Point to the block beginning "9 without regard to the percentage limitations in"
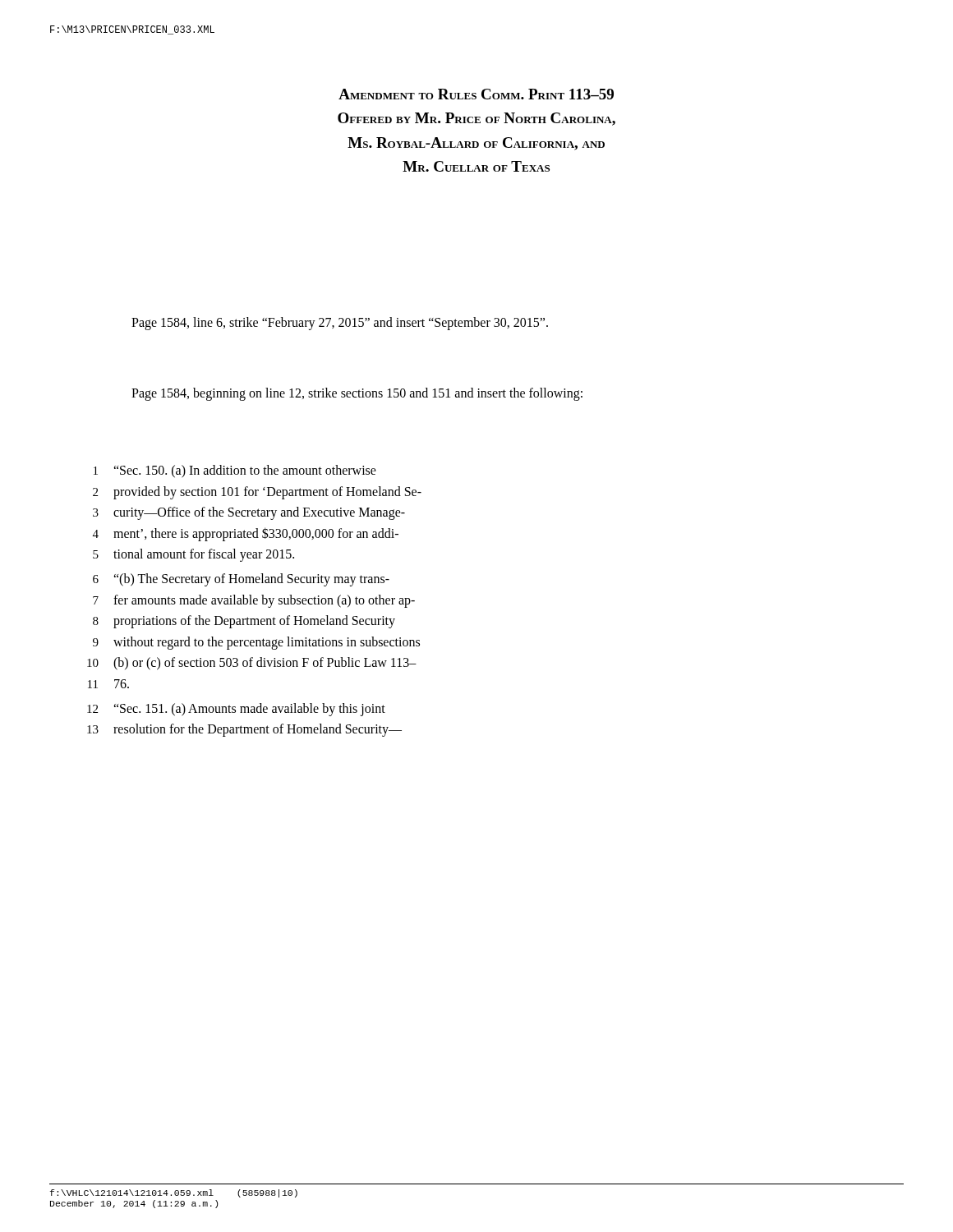The image size is (953, 1232). pos(256,643)
